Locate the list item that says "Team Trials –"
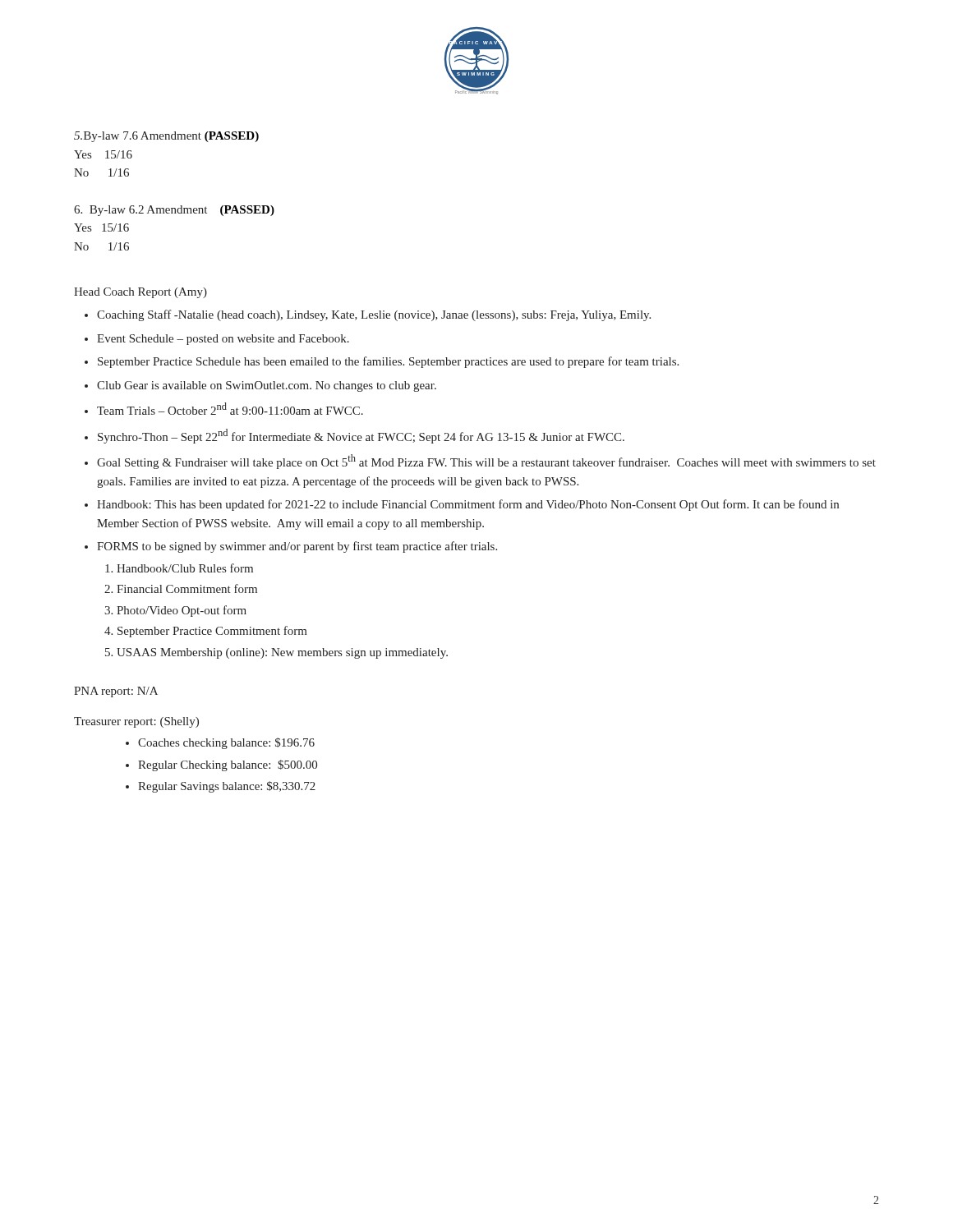This screenshot has width=953, height=1232. click(230, 409)
